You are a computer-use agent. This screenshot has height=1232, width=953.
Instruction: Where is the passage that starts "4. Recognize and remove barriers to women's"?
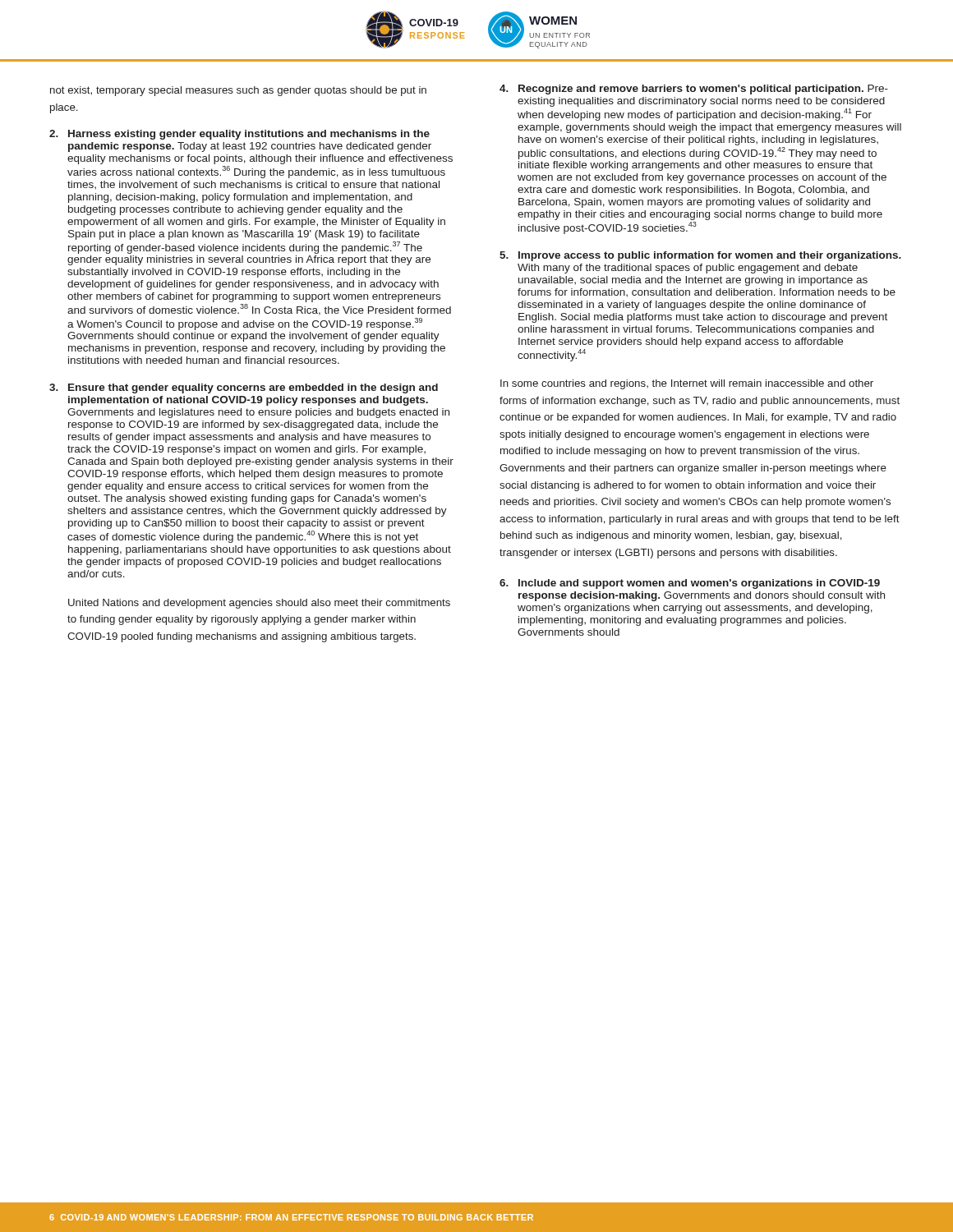click(x=702, y=158)
